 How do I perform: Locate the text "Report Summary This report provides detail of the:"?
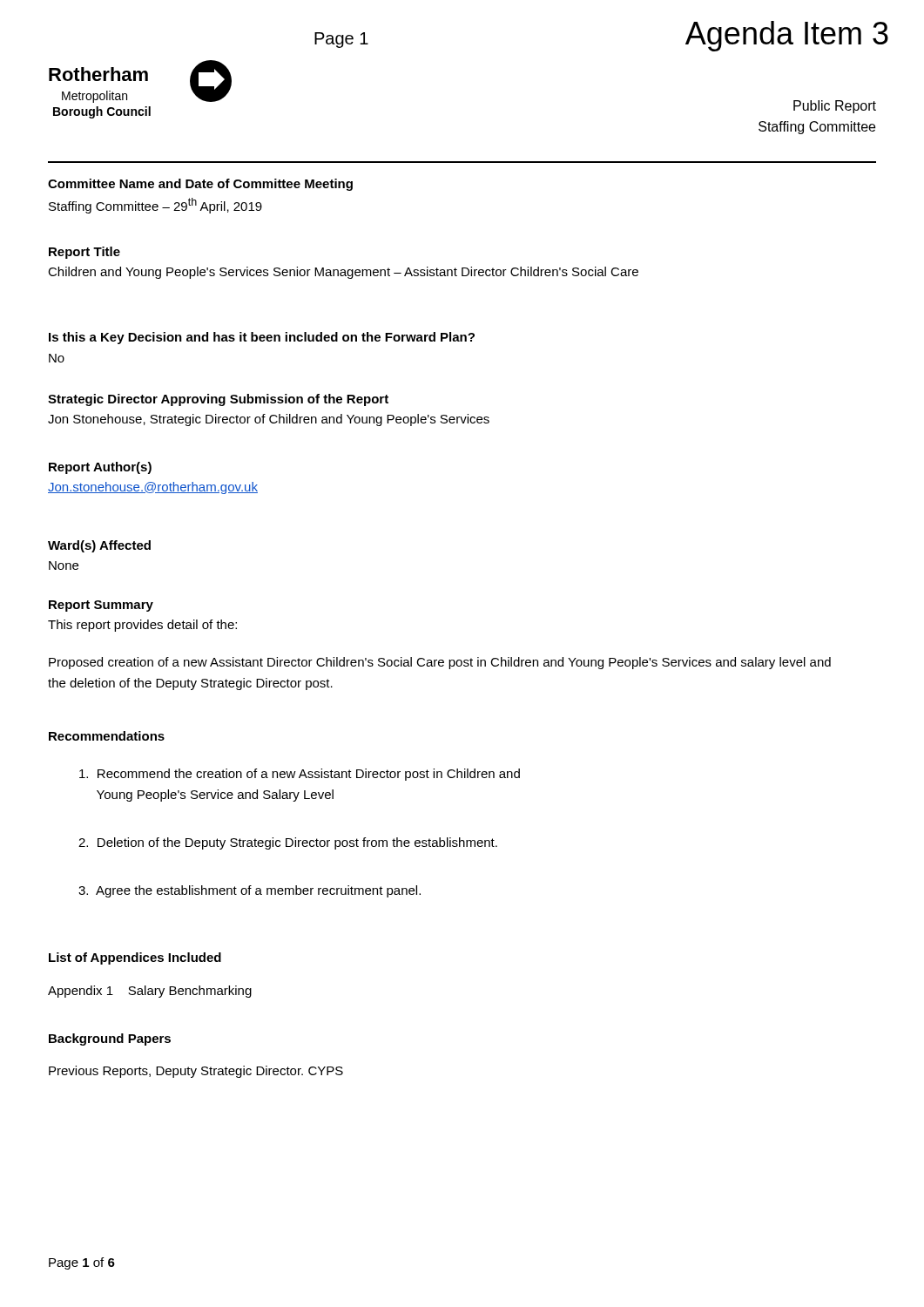pos(143,614)
